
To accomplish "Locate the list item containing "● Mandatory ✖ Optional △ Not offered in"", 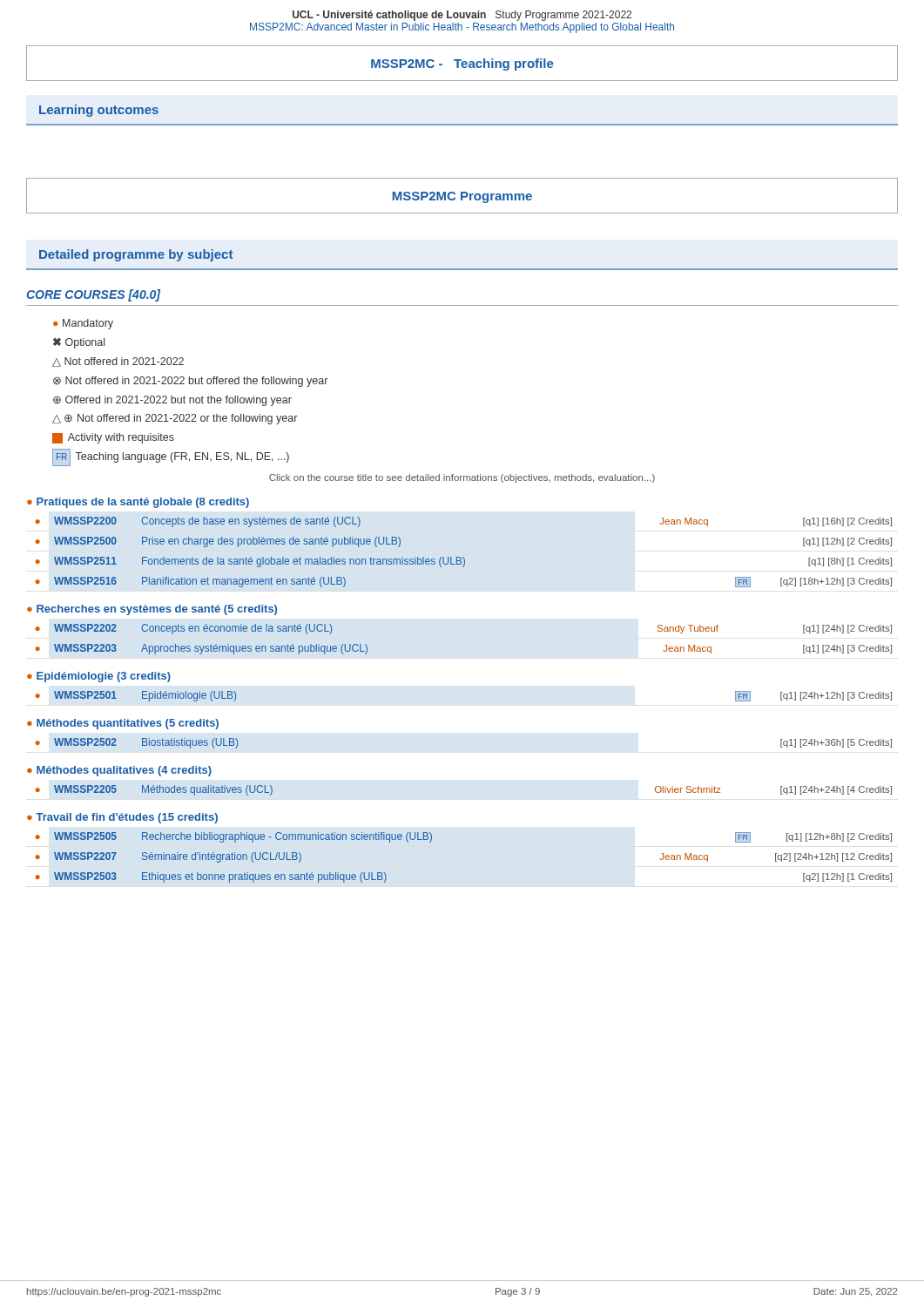I will pyautogui.click(x=83, y=324).
